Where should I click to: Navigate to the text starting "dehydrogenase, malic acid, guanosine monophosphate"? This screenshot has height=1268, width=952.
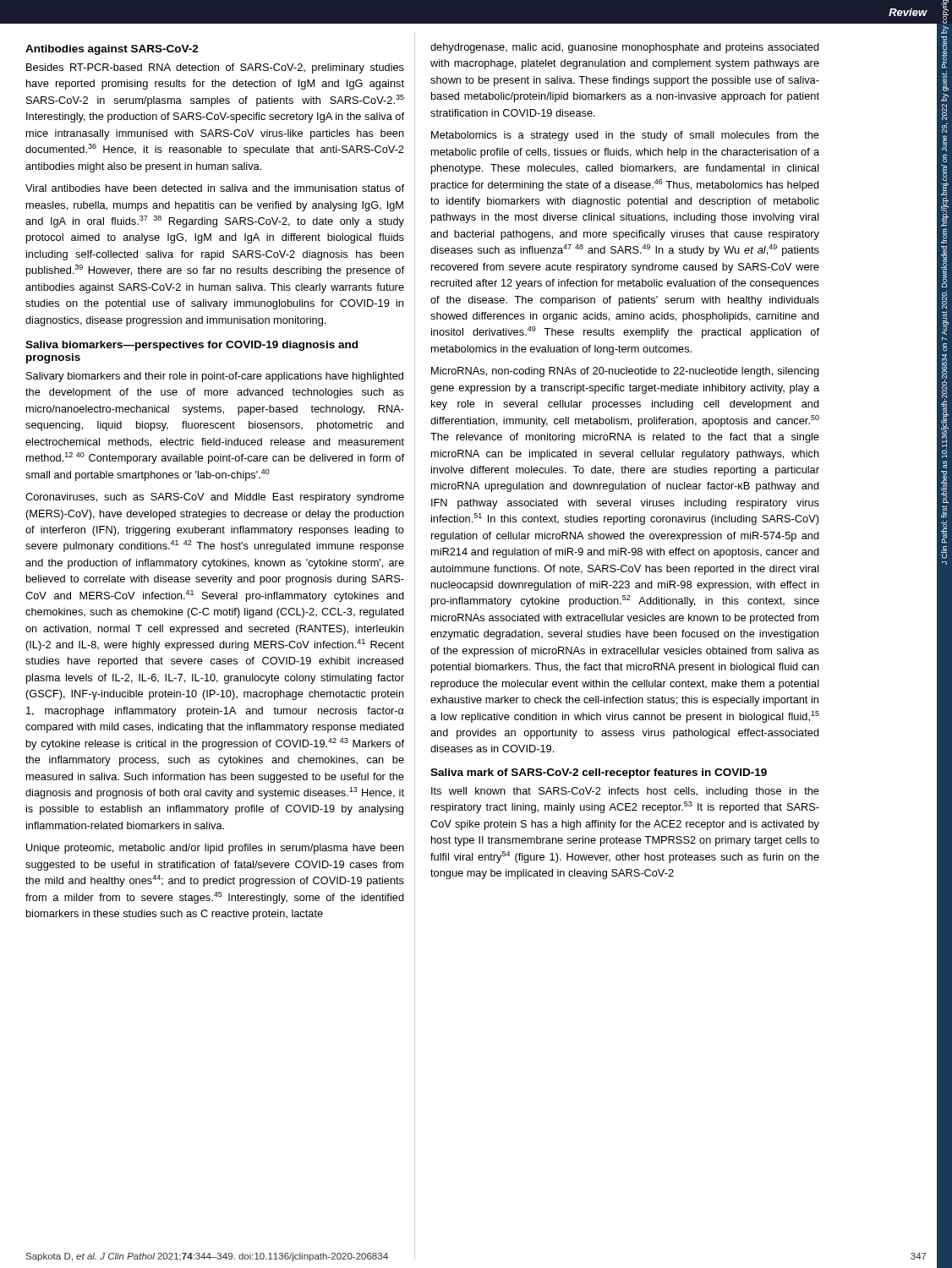[625, 80]
